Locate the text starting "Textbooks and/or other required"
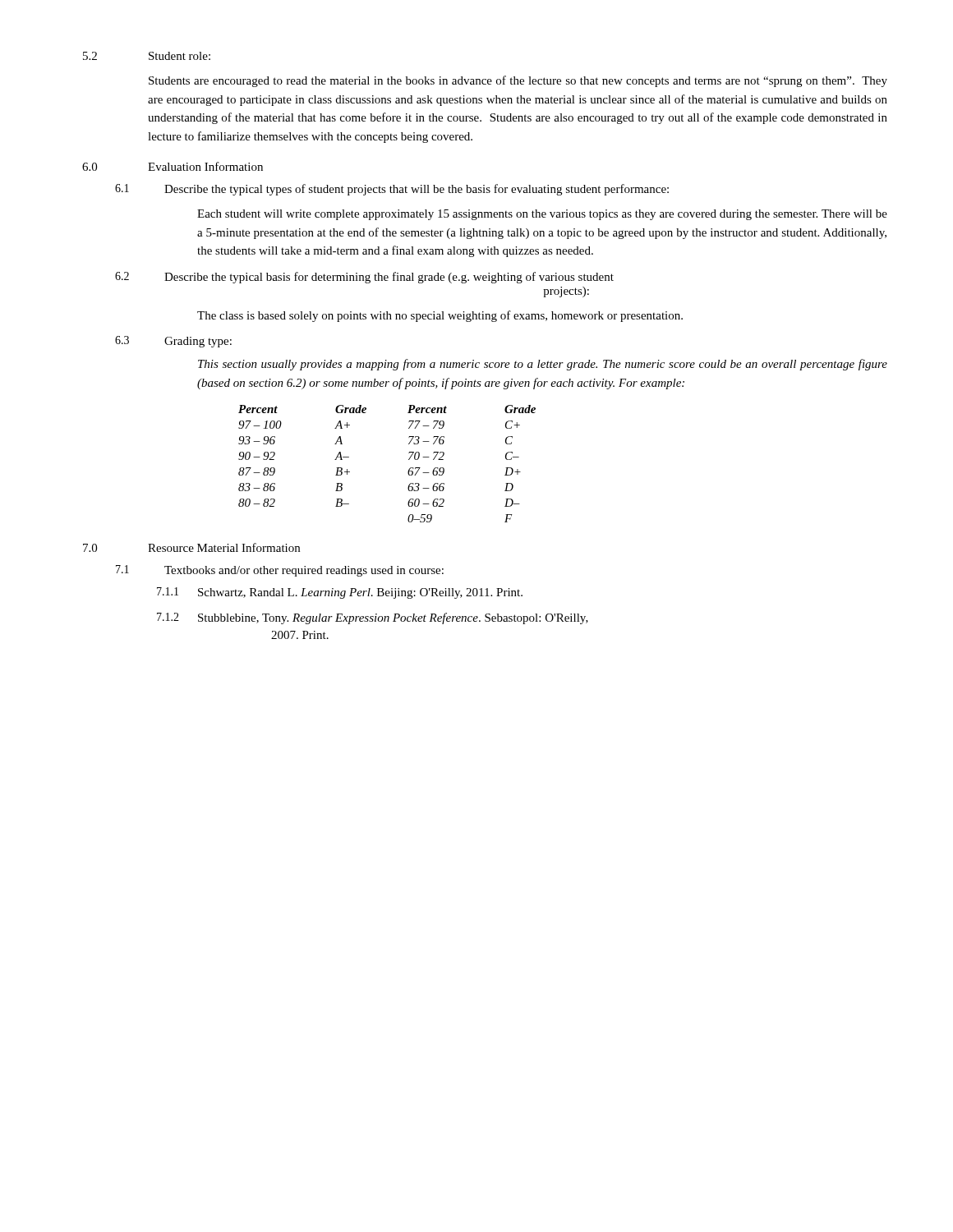 click(304, 570)
